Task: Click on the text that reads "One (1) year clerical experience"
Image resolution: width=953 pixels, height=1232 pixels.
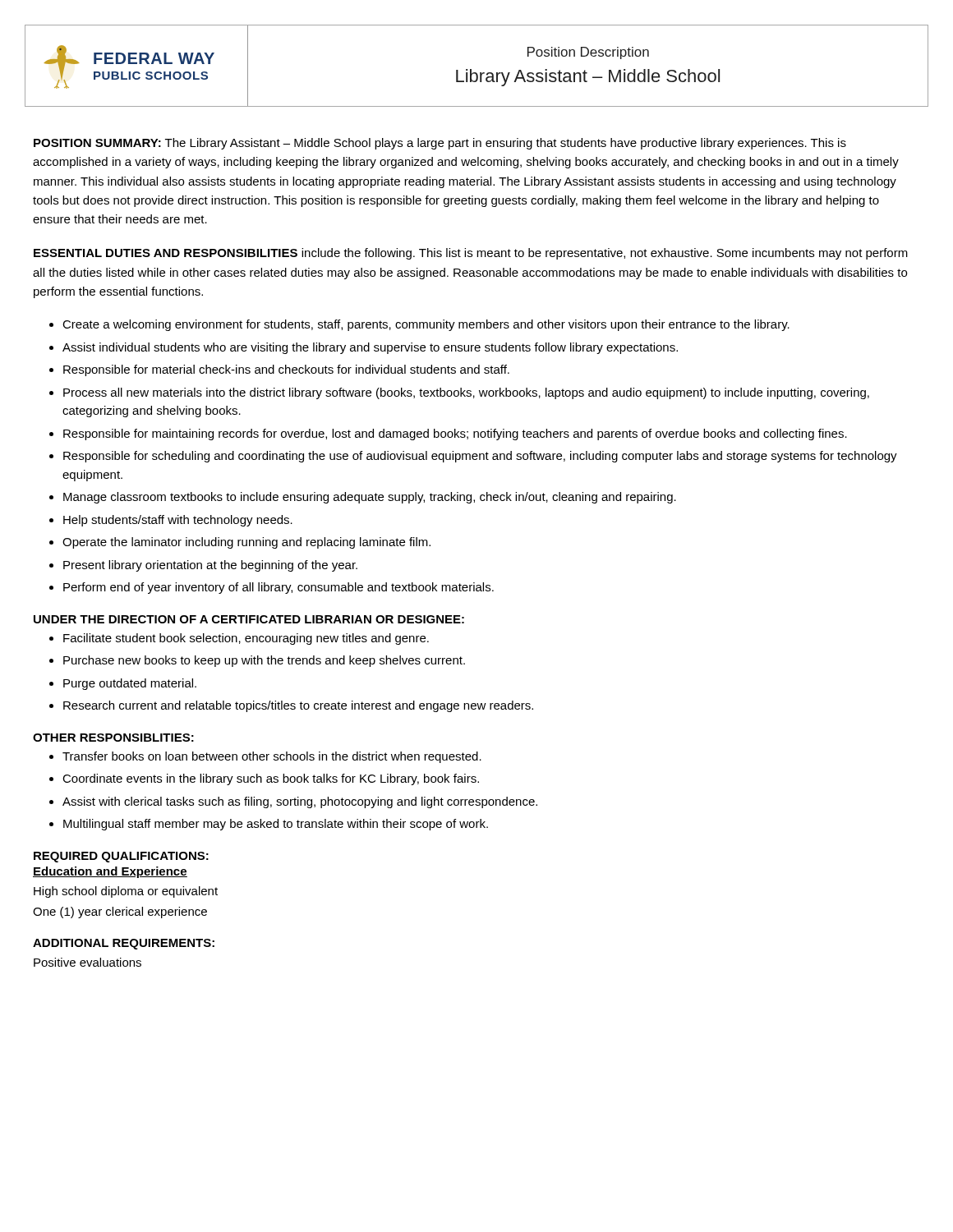Action: [120, 911]
